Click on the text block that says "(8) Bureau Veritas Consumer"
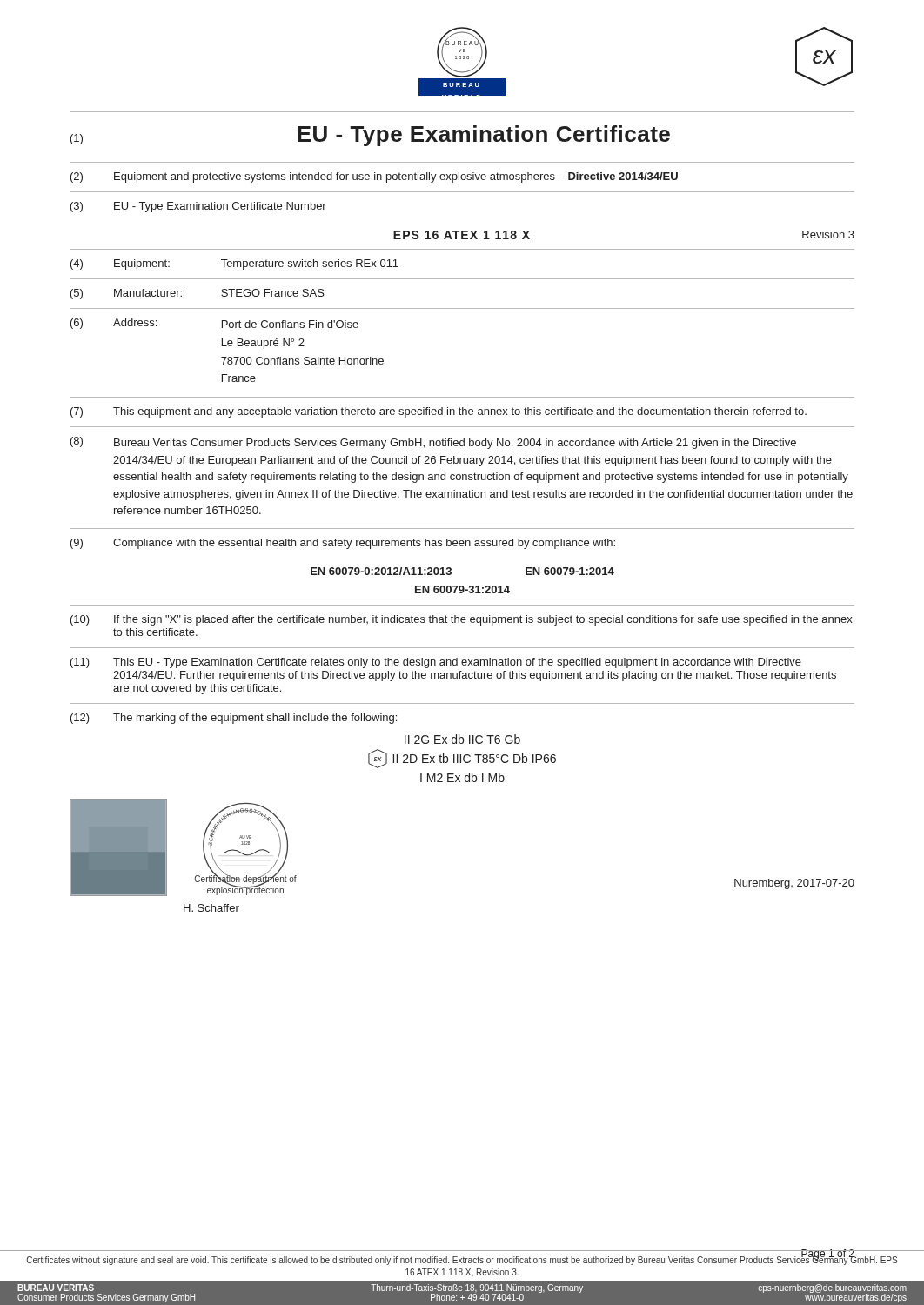 (462, 477)
